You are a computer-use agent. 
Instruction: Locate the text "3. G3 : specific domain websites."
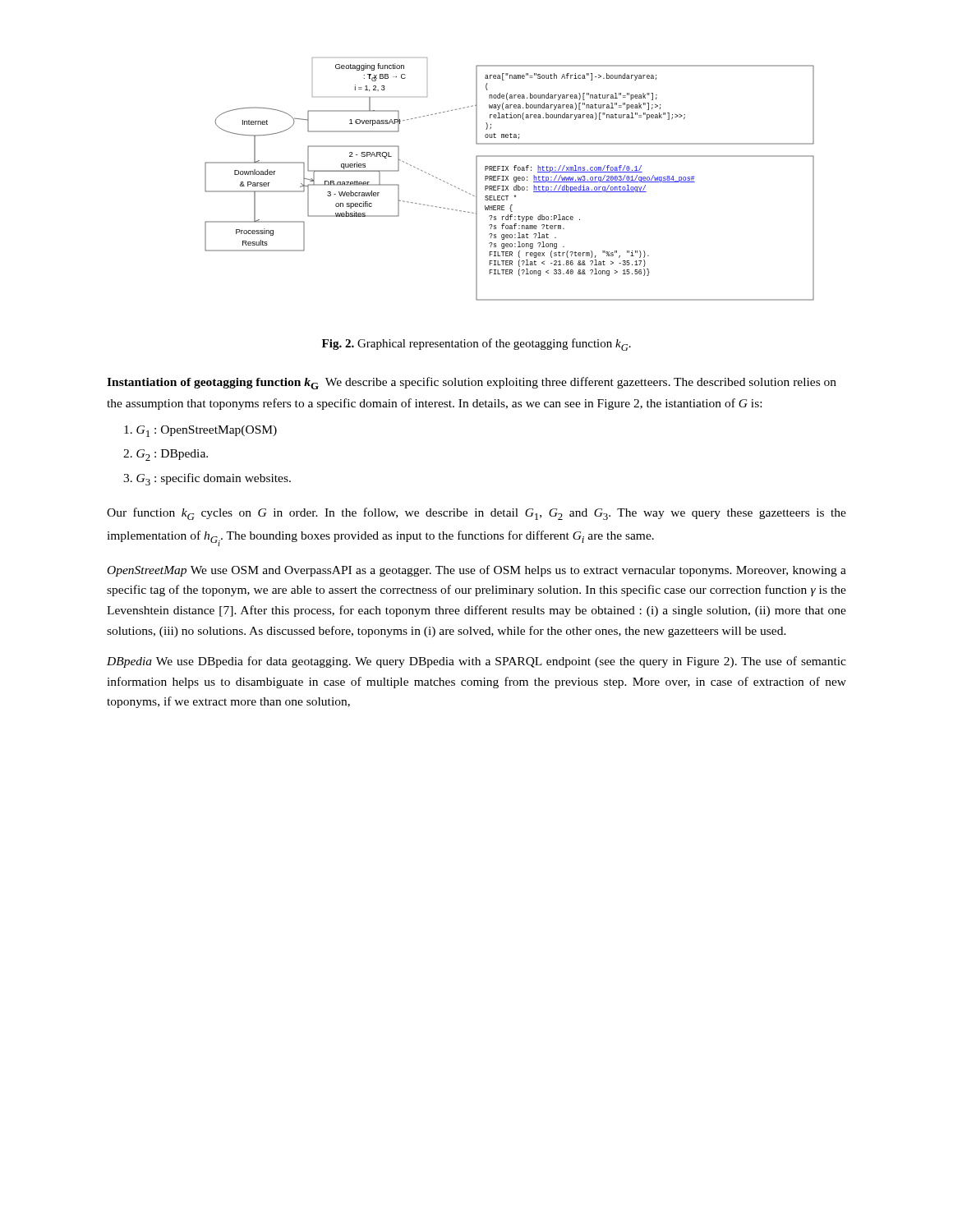point(207,479)
